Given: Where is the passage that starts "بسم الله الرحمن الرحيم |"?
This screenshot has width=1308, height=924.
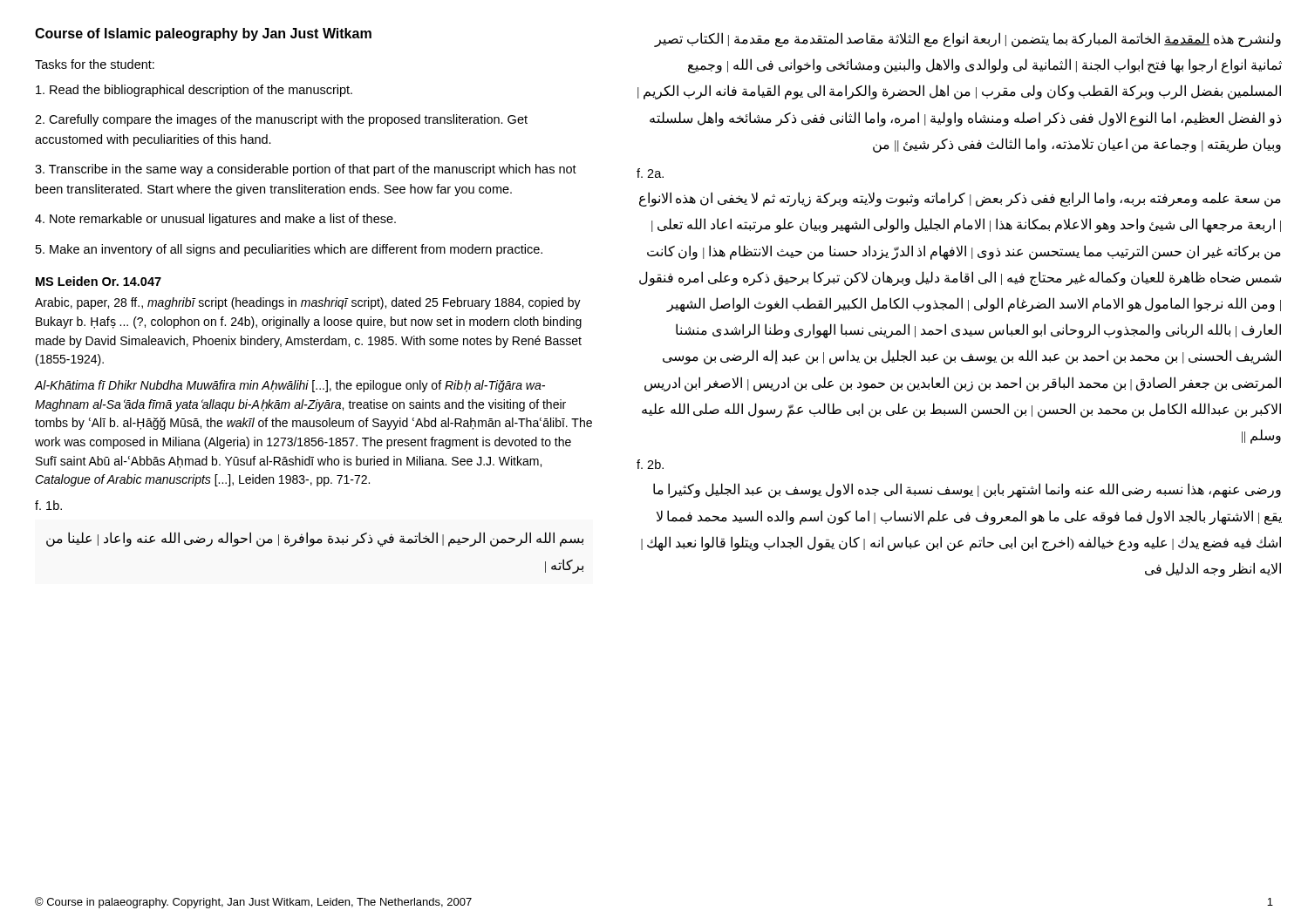Looking at the screenshot, I should [315, 552].
